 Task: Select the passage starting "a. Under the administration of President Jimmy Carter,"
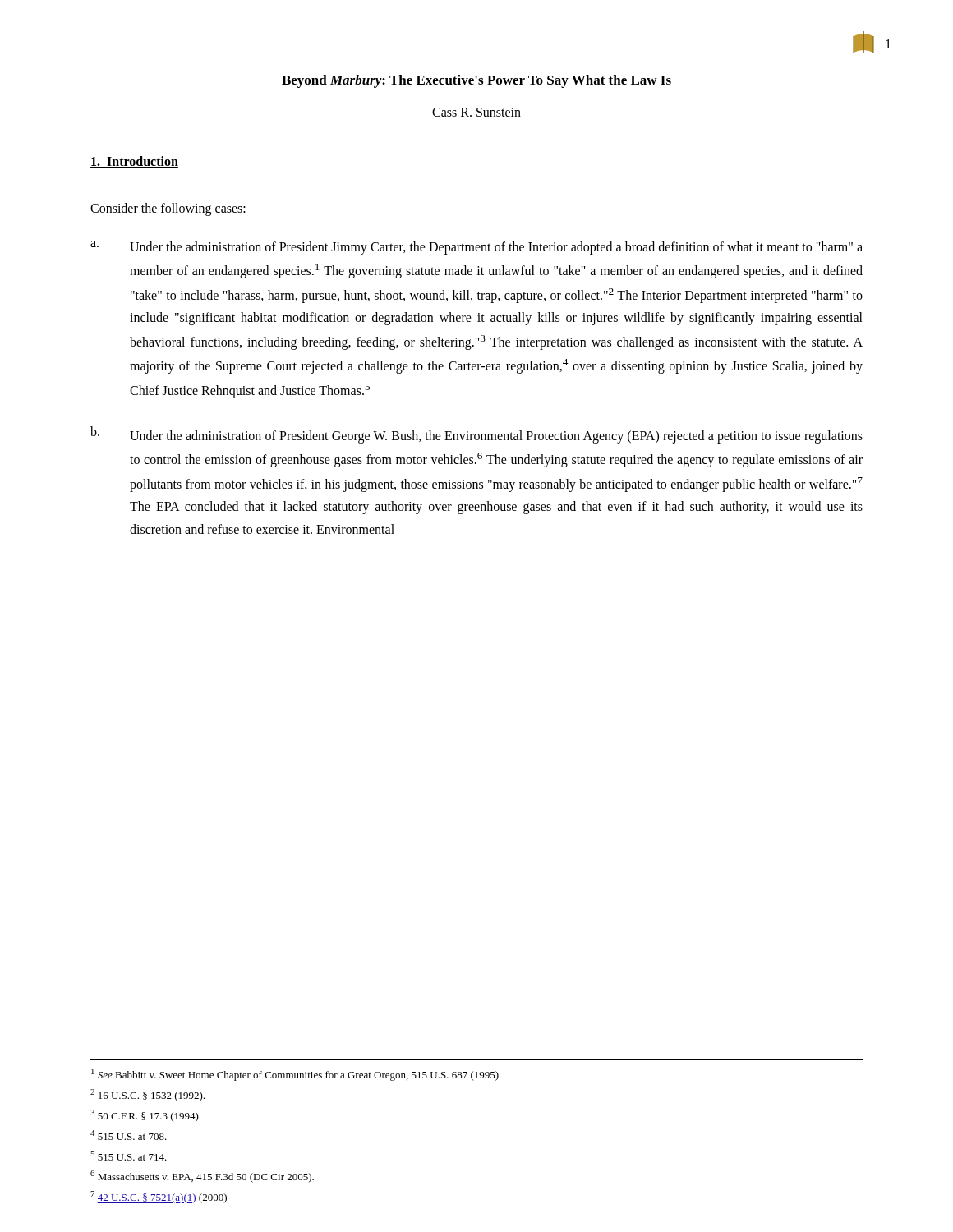pyautogui.click(x=476, y=319)
